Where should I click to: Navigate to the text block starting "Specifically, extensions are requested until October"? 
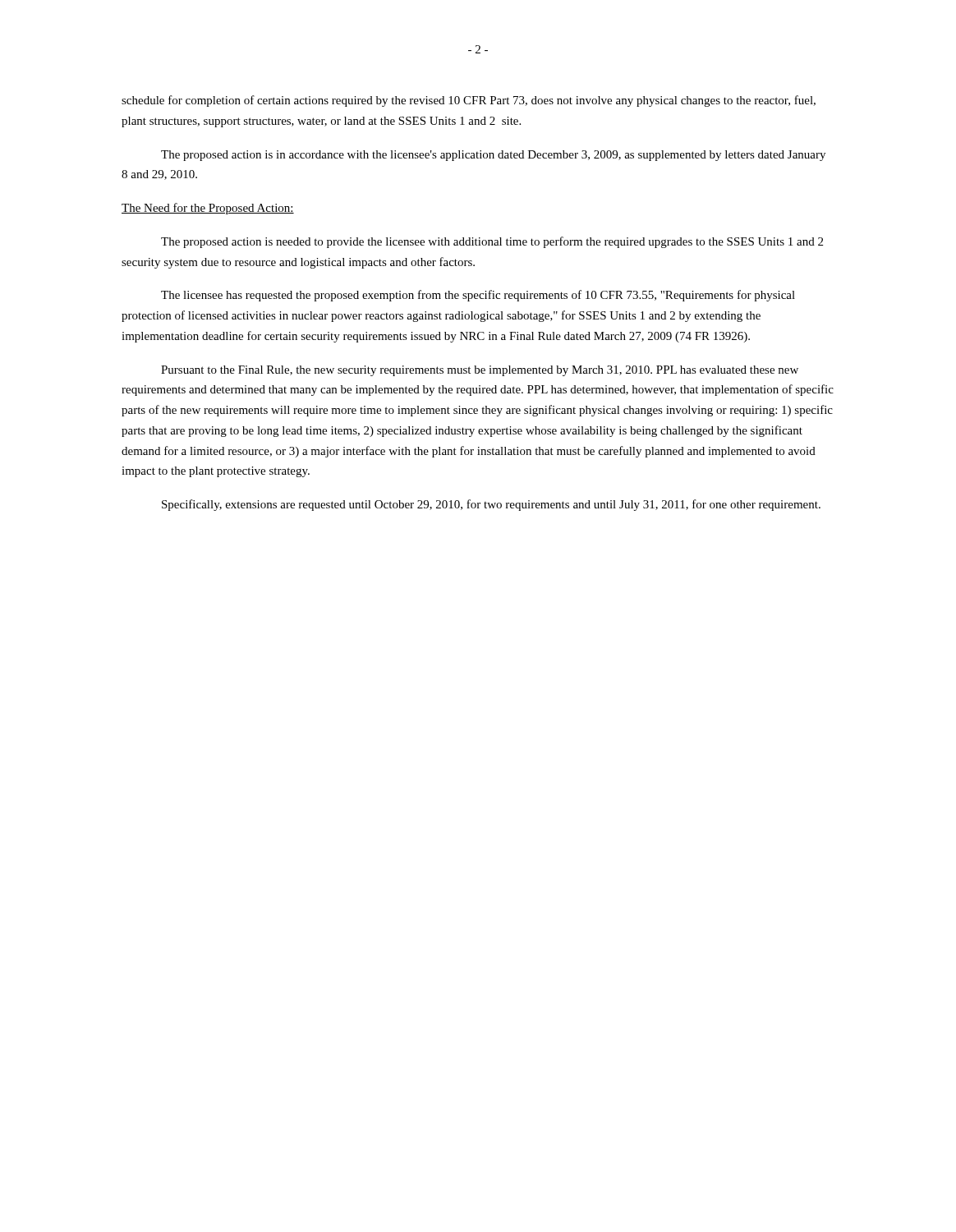coord(491,504)
